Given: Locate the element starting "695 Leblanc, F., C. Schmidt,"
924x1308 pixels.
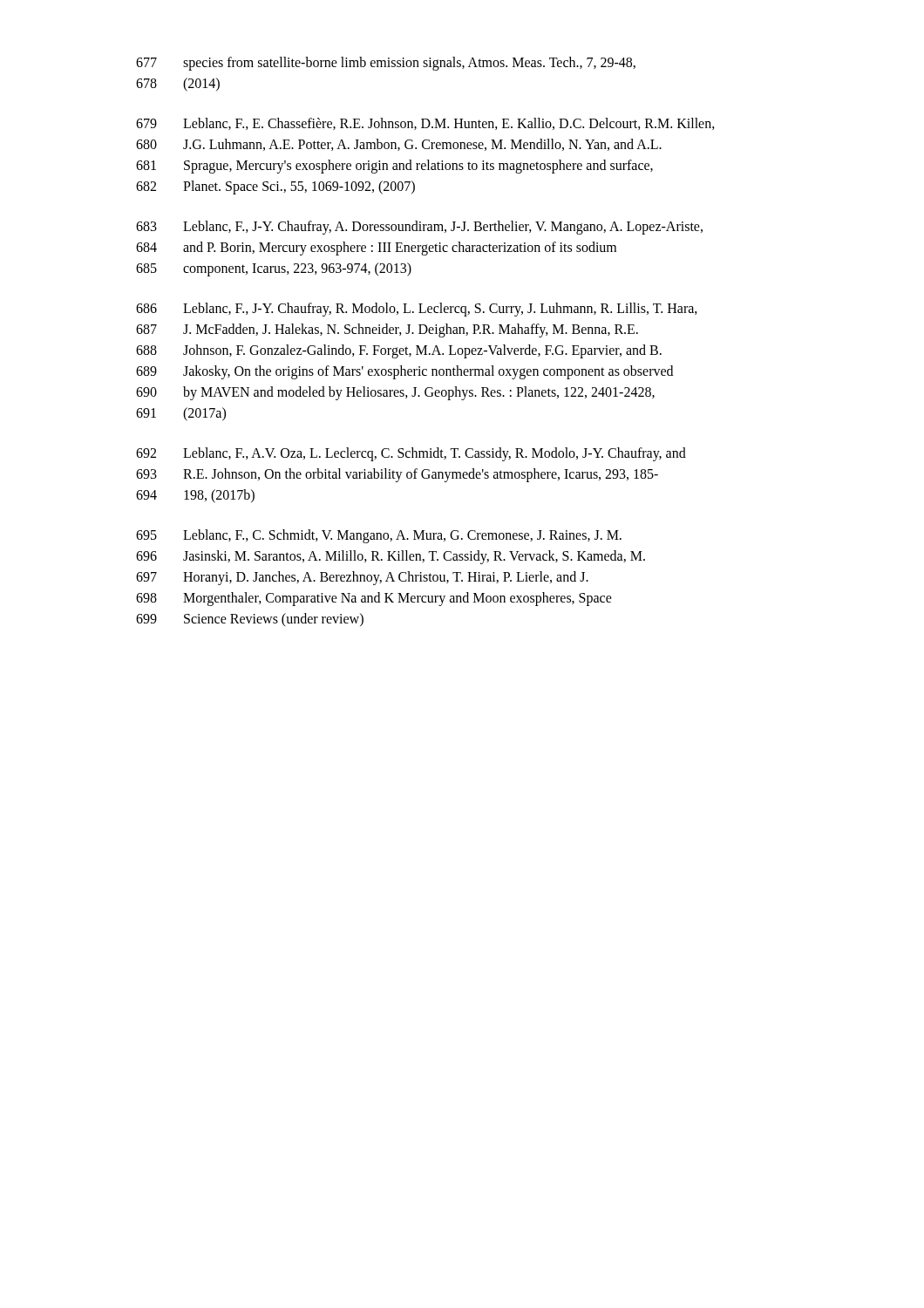Looking at the screenshot, I should 471,535.
